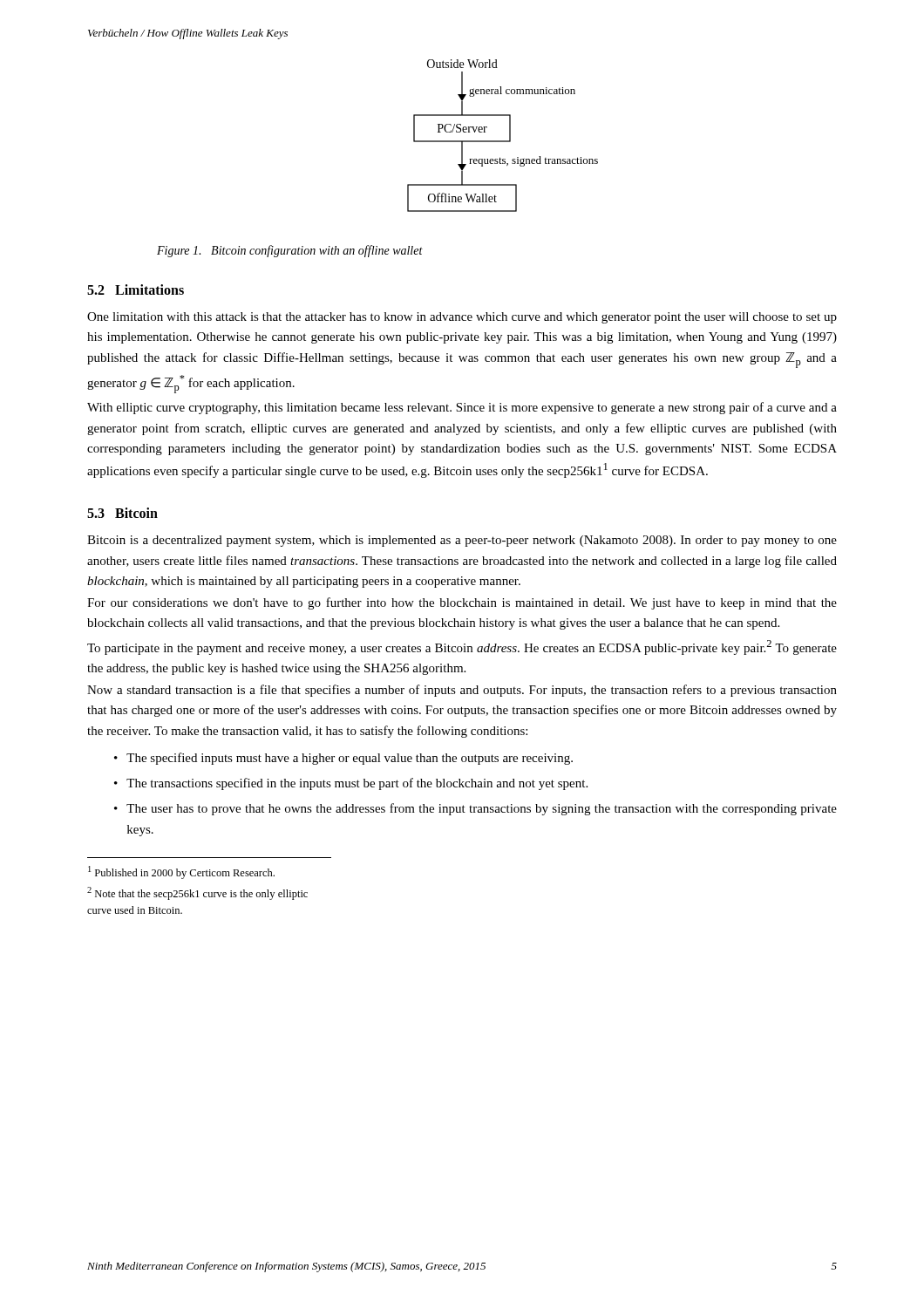
Task: Find "5.2 Limitations" on this page
Action: pos(136,290)
